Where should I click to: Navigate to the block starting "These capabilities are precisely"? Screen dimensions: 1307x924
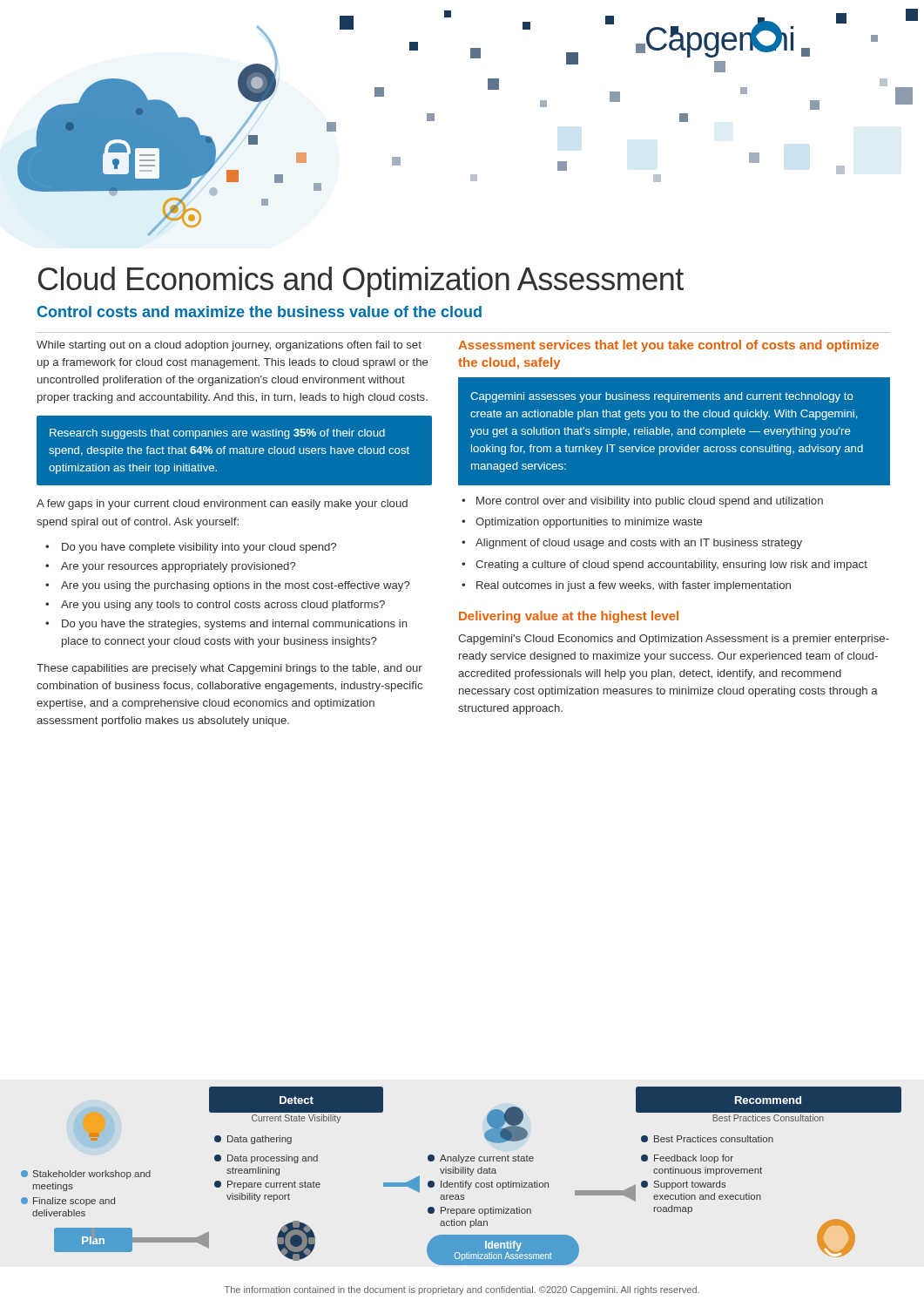click(230, 694)
